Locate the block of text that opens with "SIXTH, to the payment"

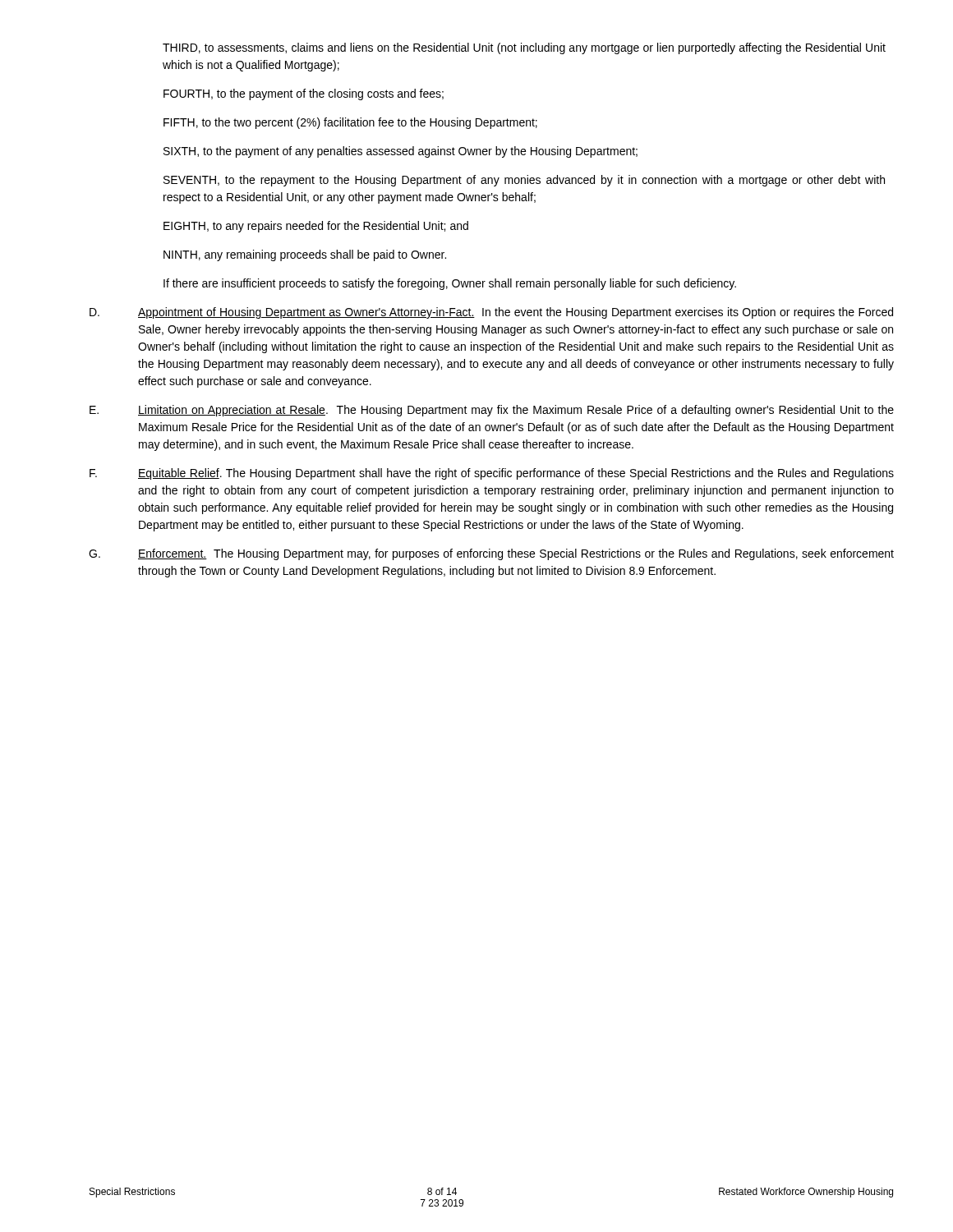pyautogui.click(x=400, y=151)
